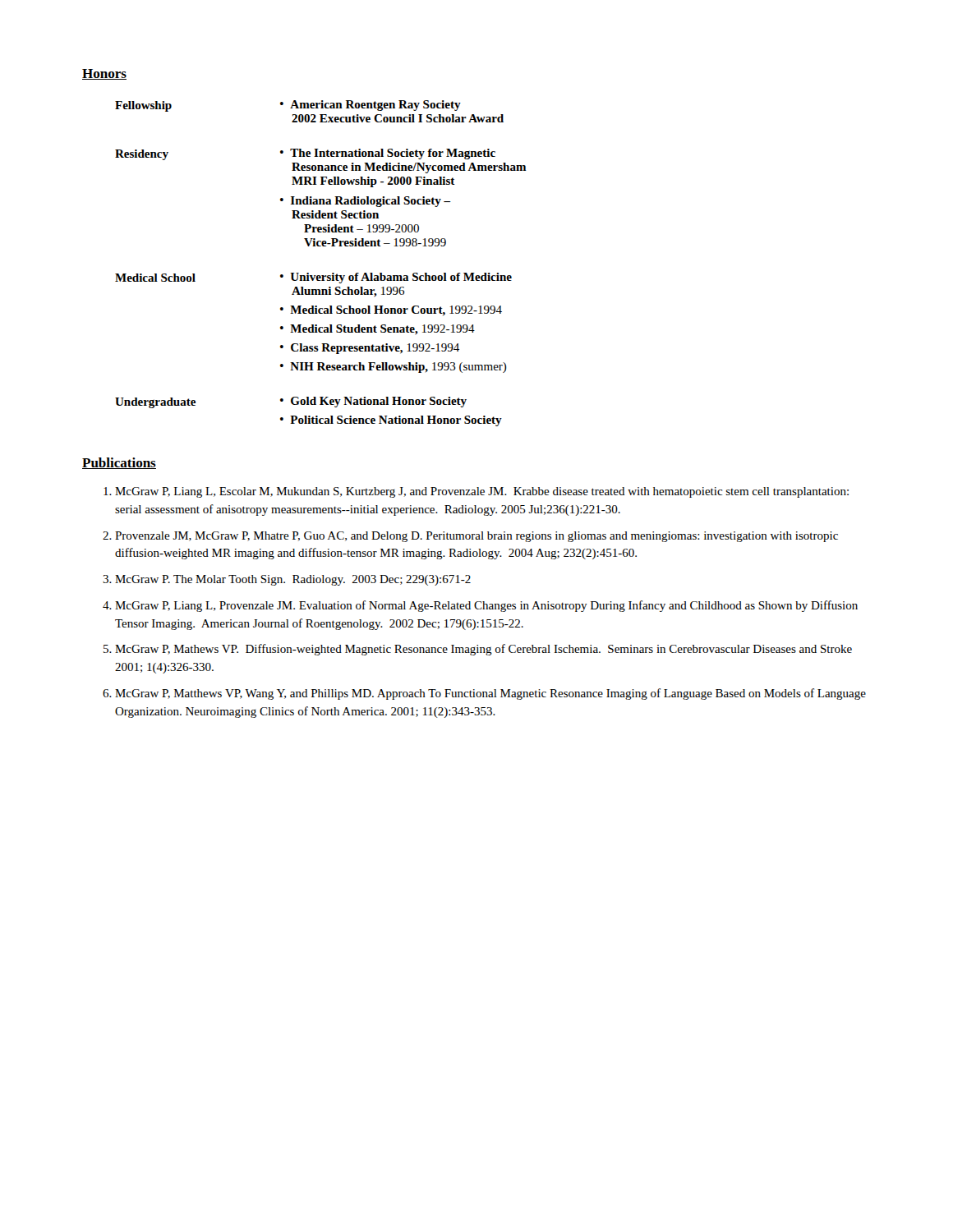
Task: Where is the passage that starts "McGraw P, Matthews VP, Wang"?
Action: click(490, 702)
